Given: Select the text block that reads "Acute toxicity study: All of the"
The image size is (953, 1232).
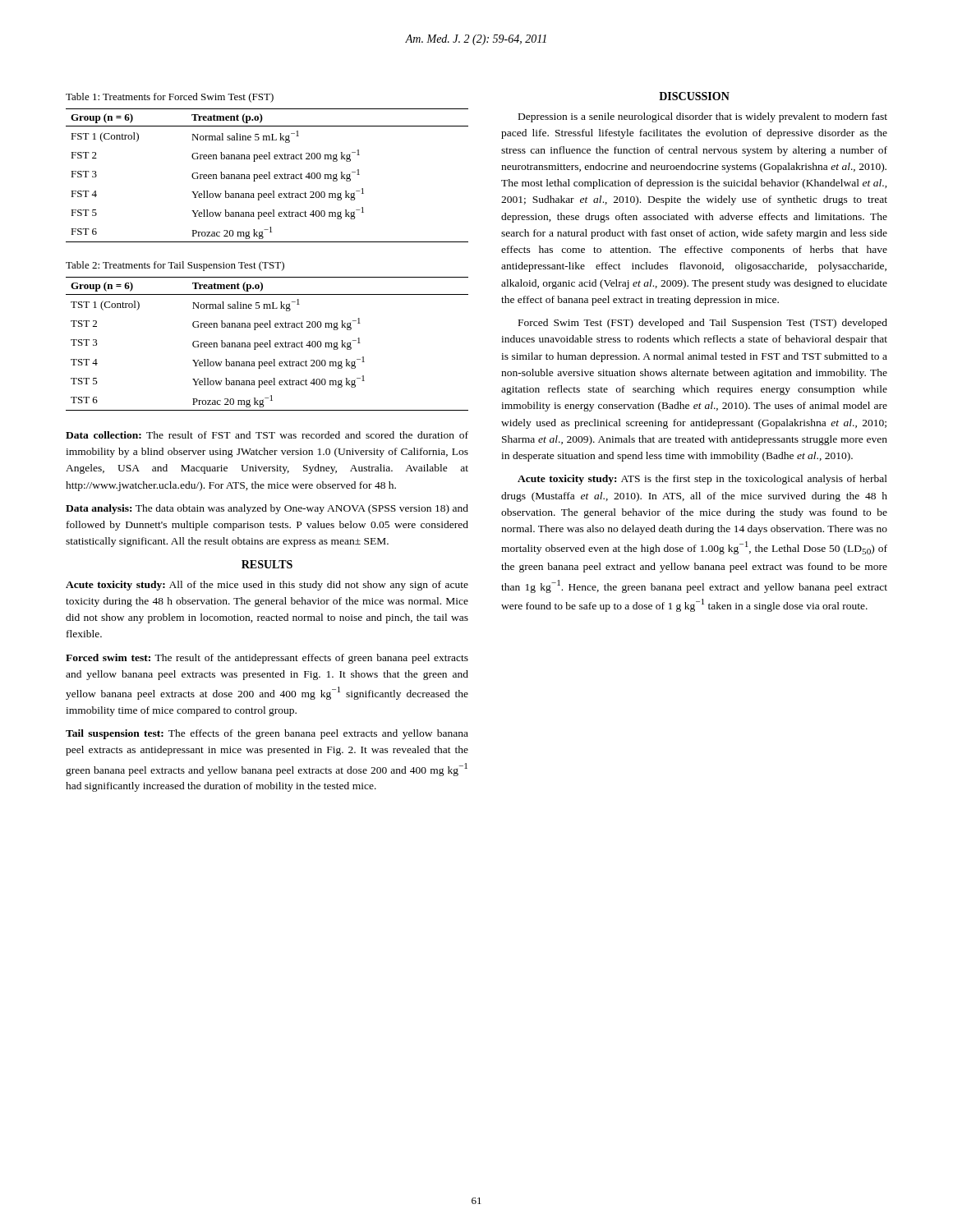Looking at the screenshot, I should click(267, 610).
